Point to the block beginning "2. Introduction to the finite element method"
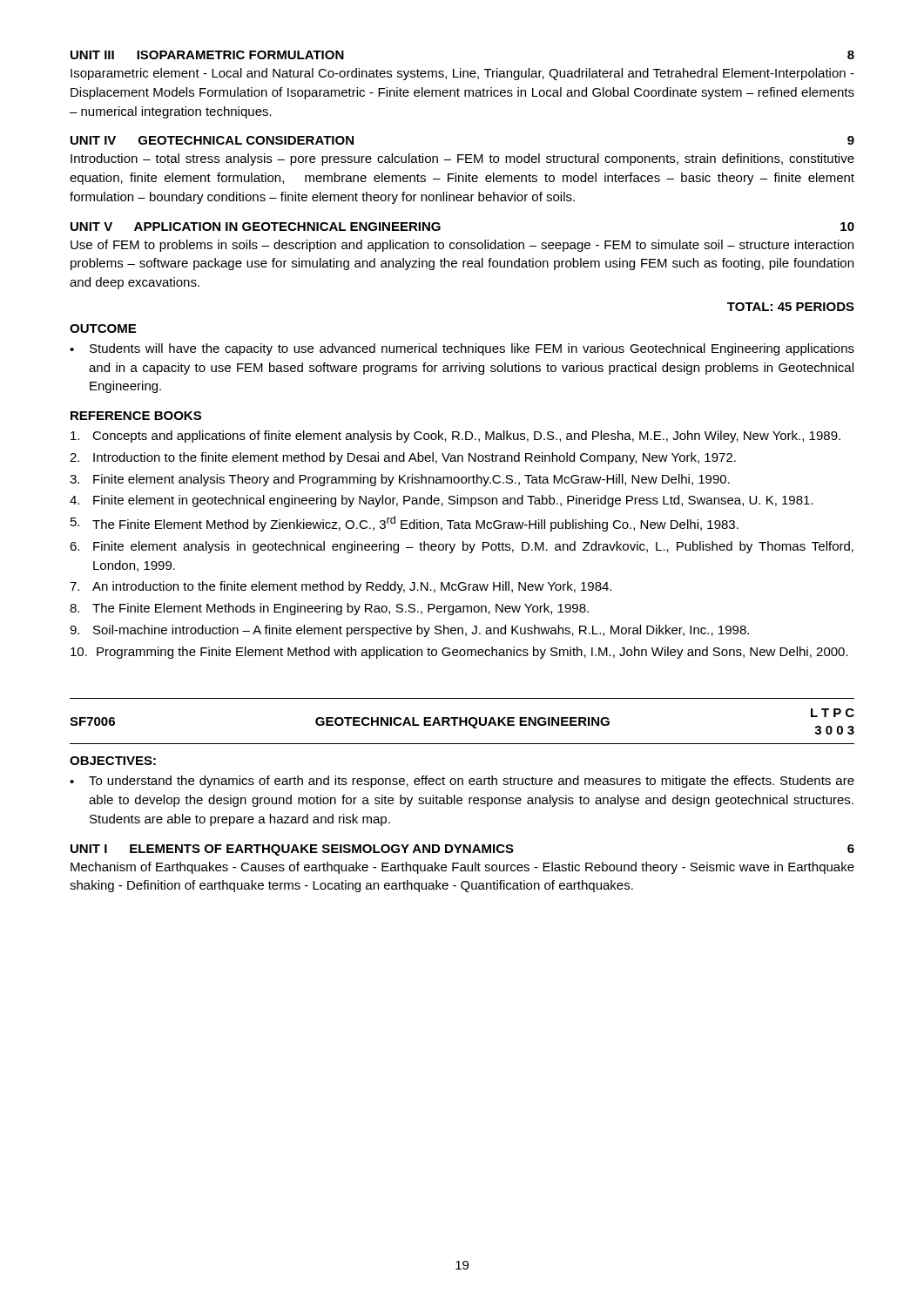Screen dimensions: 1307x924 403,457
